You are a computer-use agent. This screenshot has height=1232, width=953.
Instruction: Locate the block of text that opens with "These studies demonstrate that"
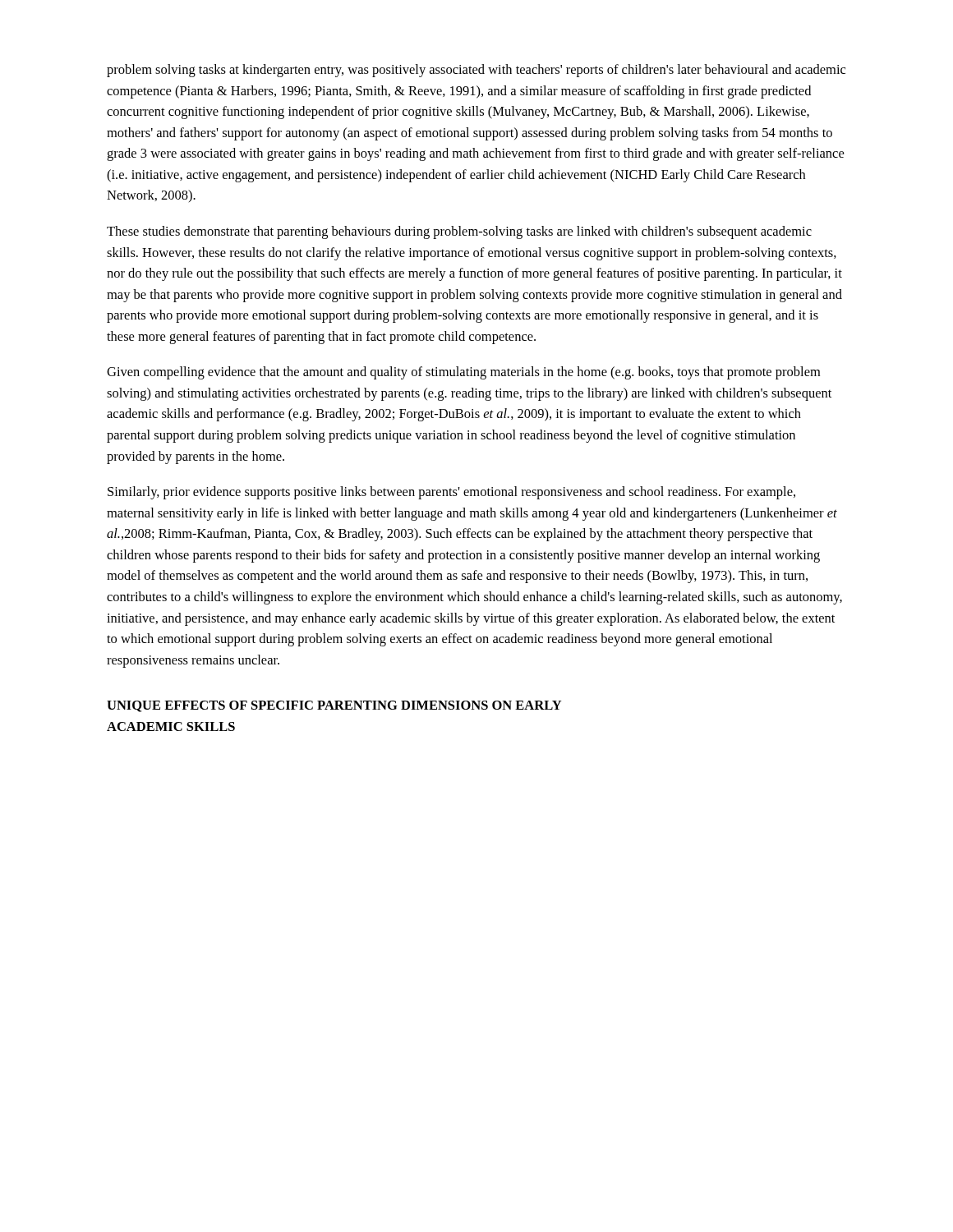(x=474, y=284)
